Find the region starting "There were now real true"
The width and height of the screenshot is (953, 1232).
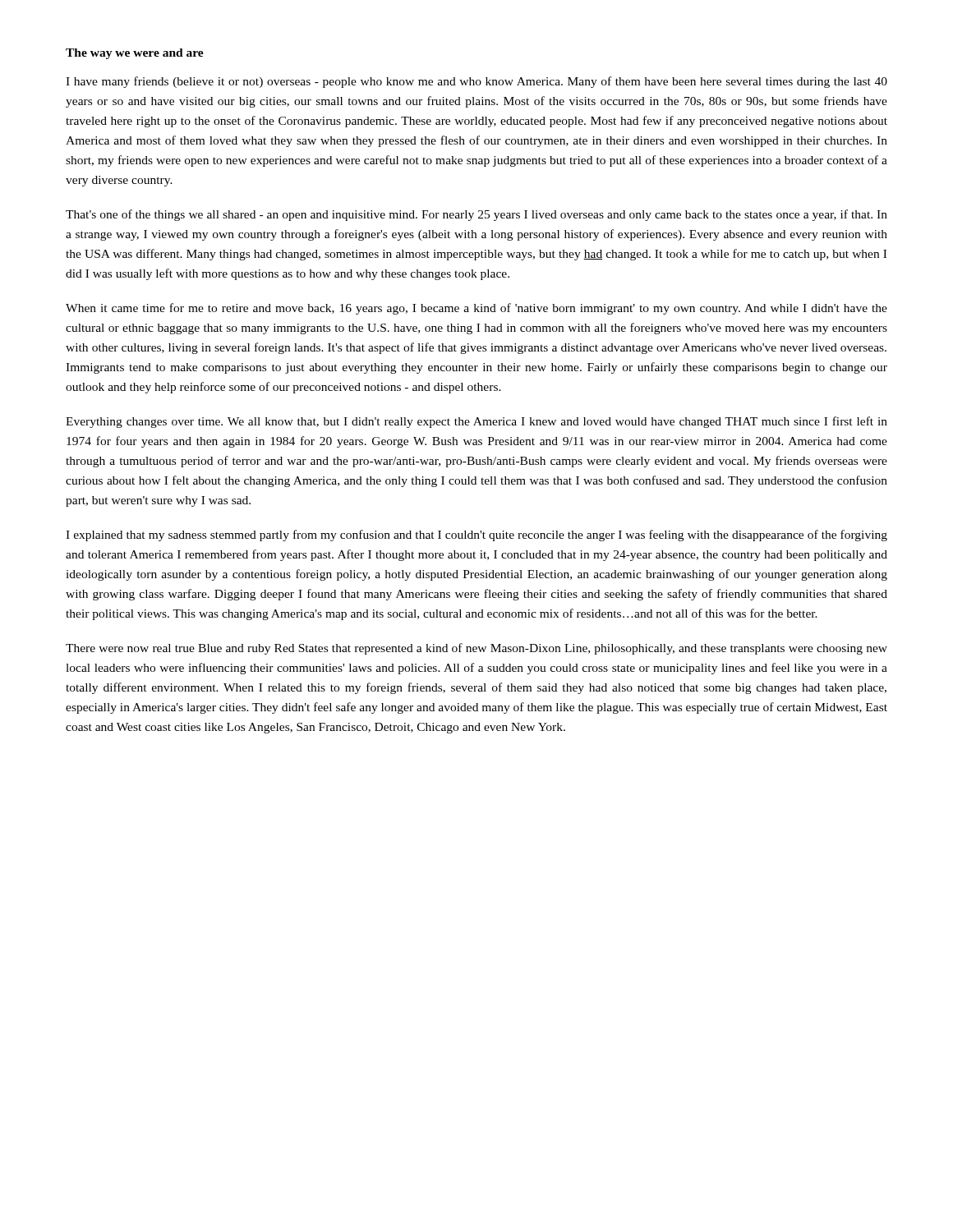tap(476, 687)
